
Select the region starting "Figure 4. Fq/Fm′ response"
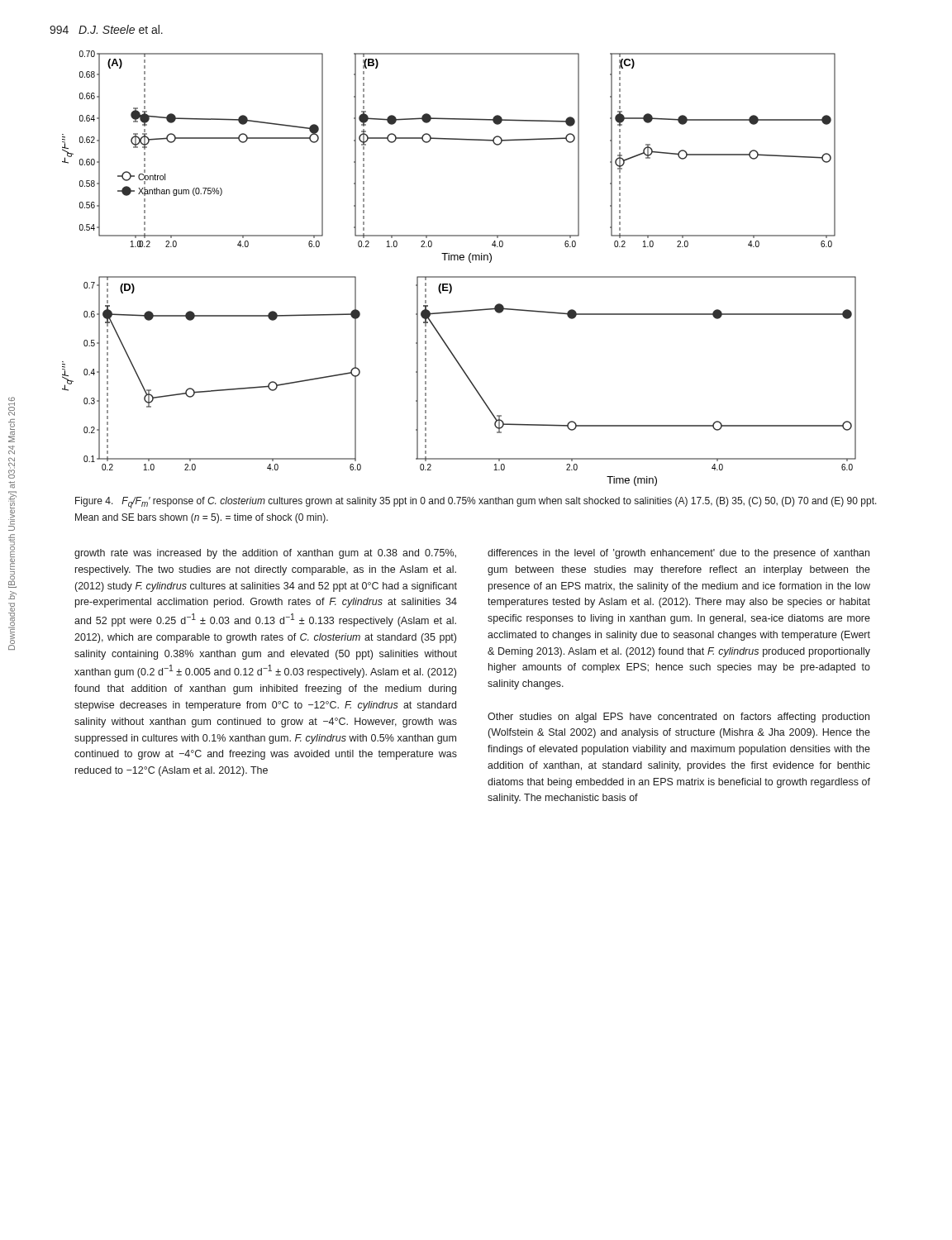(x=476, y=509)
